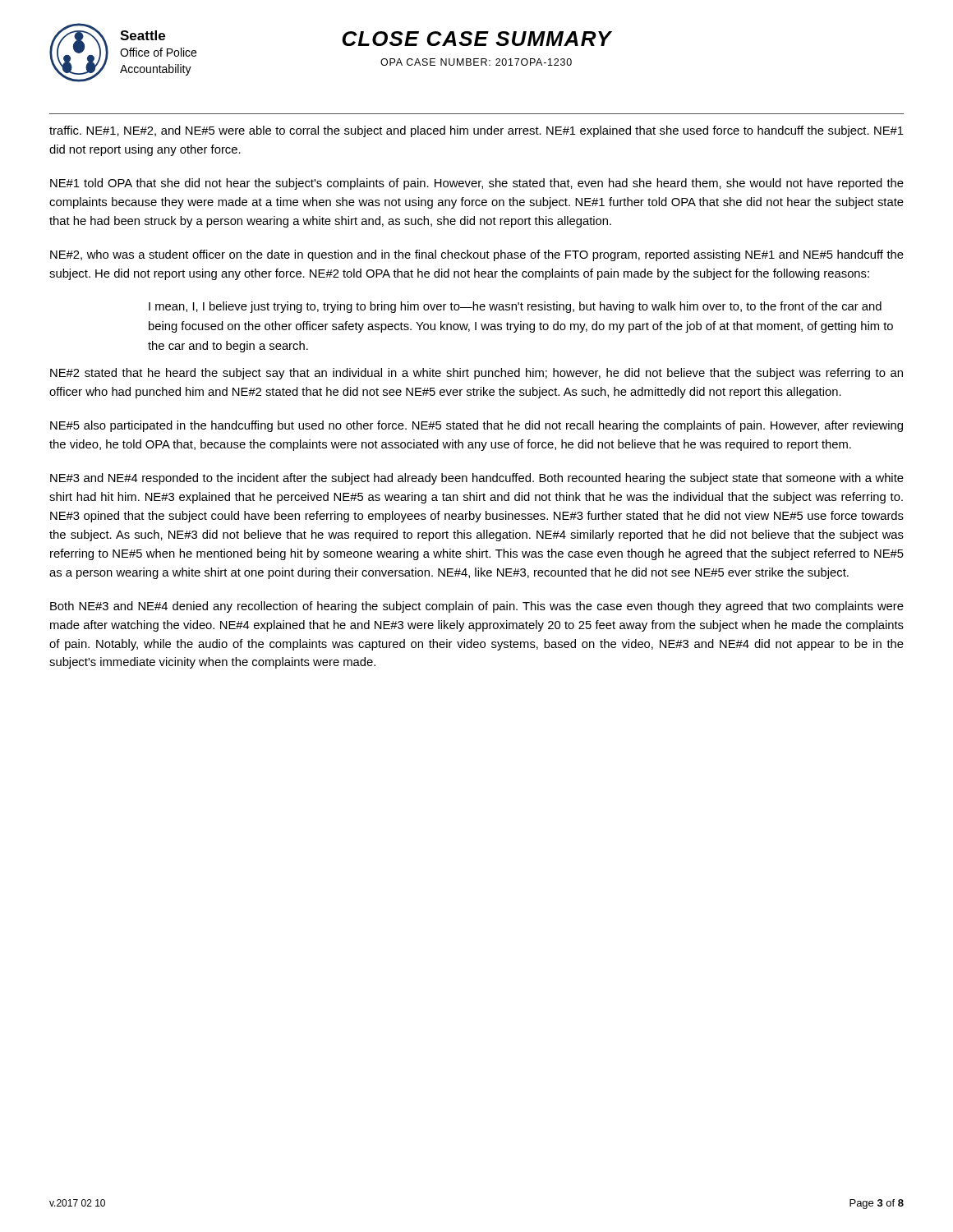Where is the passage that starts "NE#1 told OPA that"?
Screen dimensions: 1232x953
click(x=476, y=202)
